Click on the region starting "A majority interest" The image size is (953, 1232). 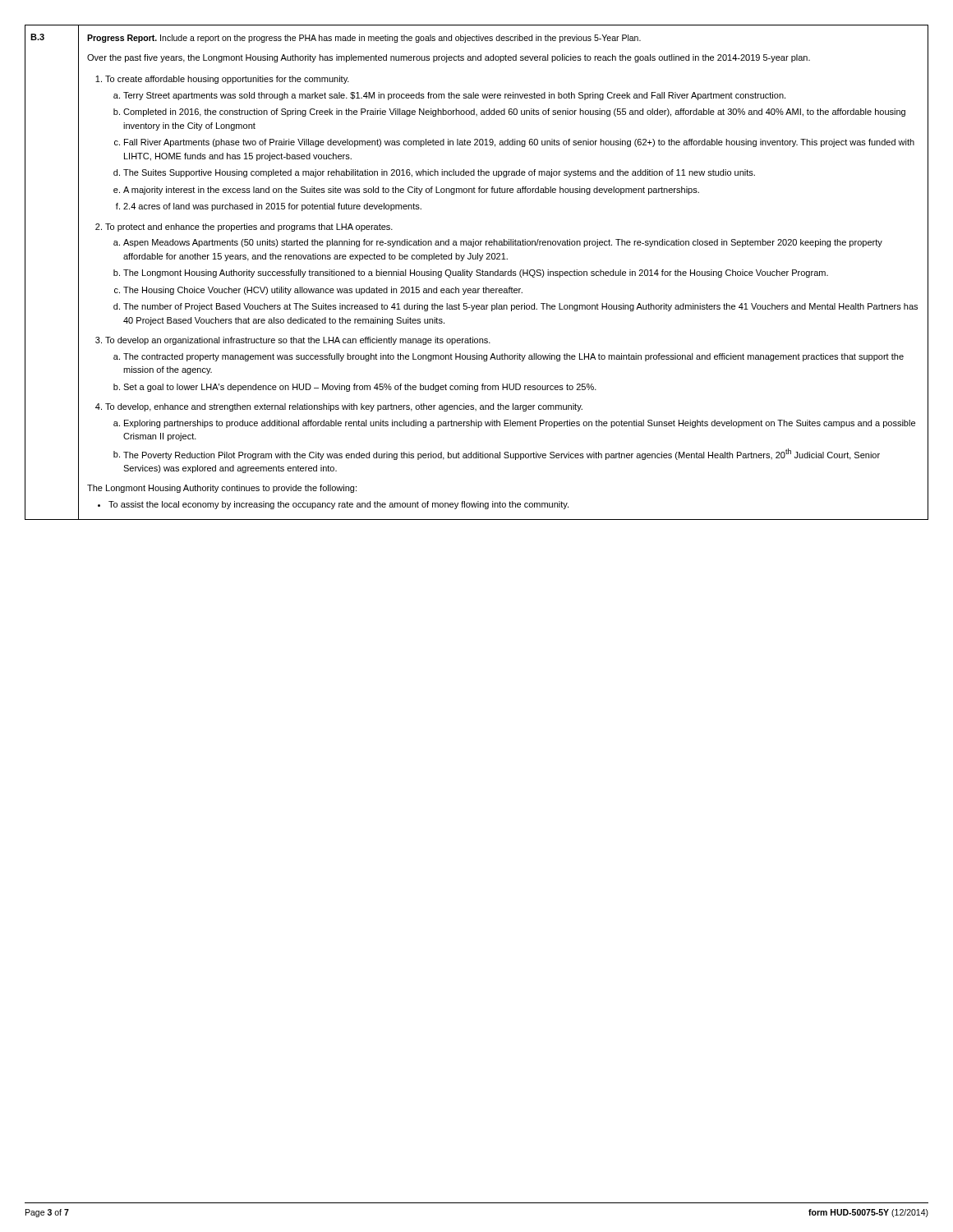coord(412,189)
